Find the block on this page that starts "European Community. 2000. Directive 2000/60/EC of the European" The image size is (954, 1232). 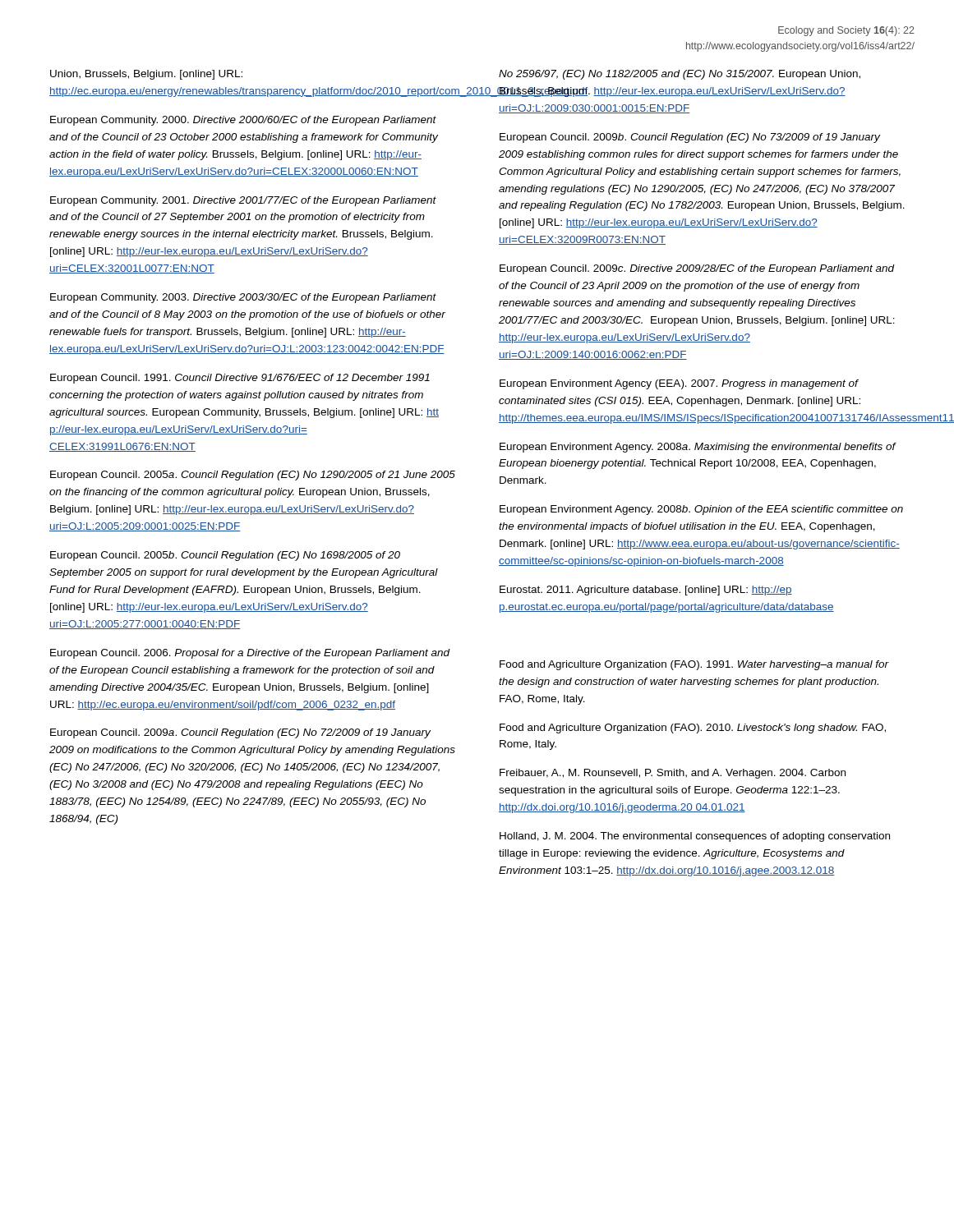click(244, 145)
